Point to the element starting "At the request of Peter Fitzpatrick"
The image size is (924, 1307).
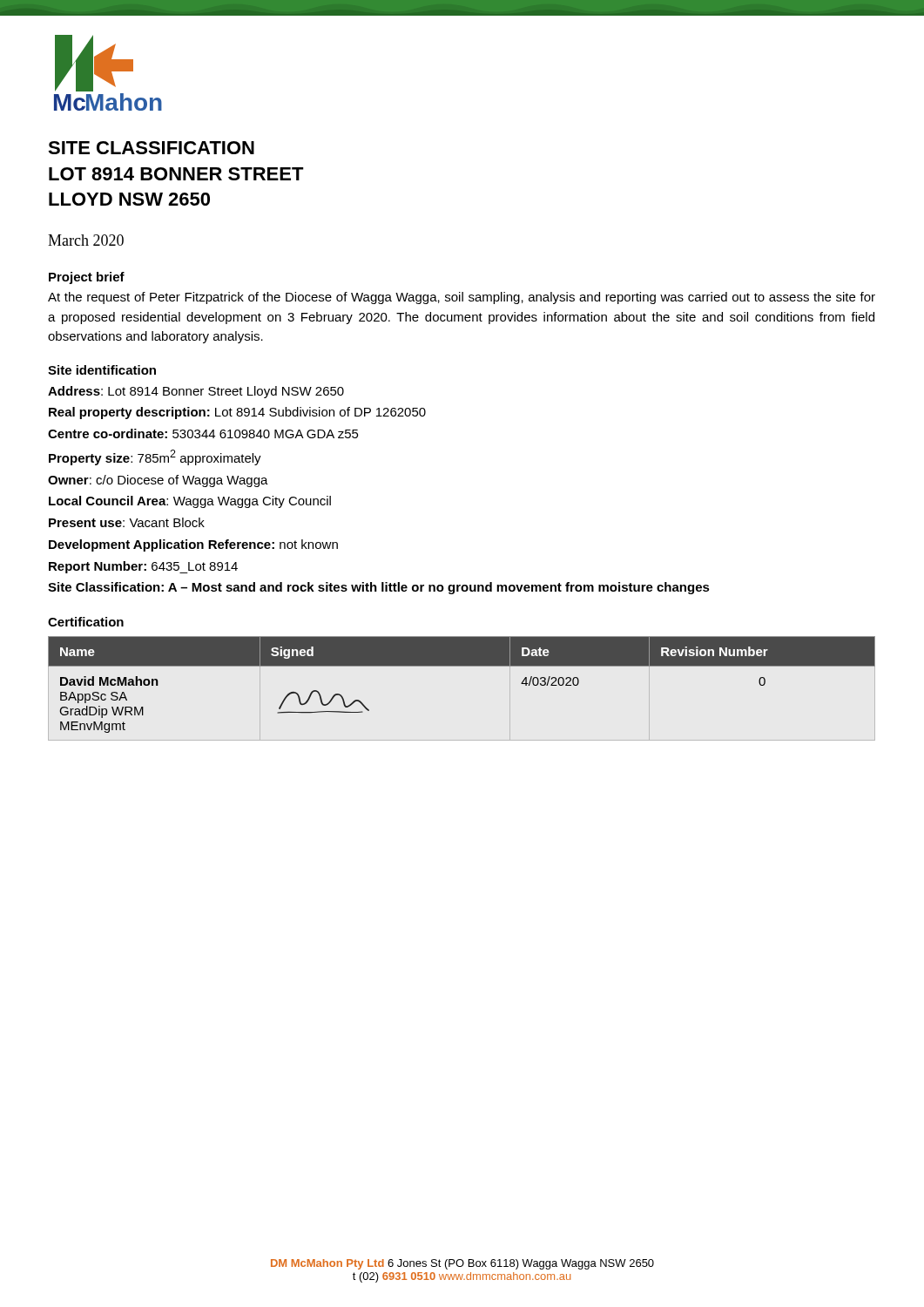tap(462, 316)
